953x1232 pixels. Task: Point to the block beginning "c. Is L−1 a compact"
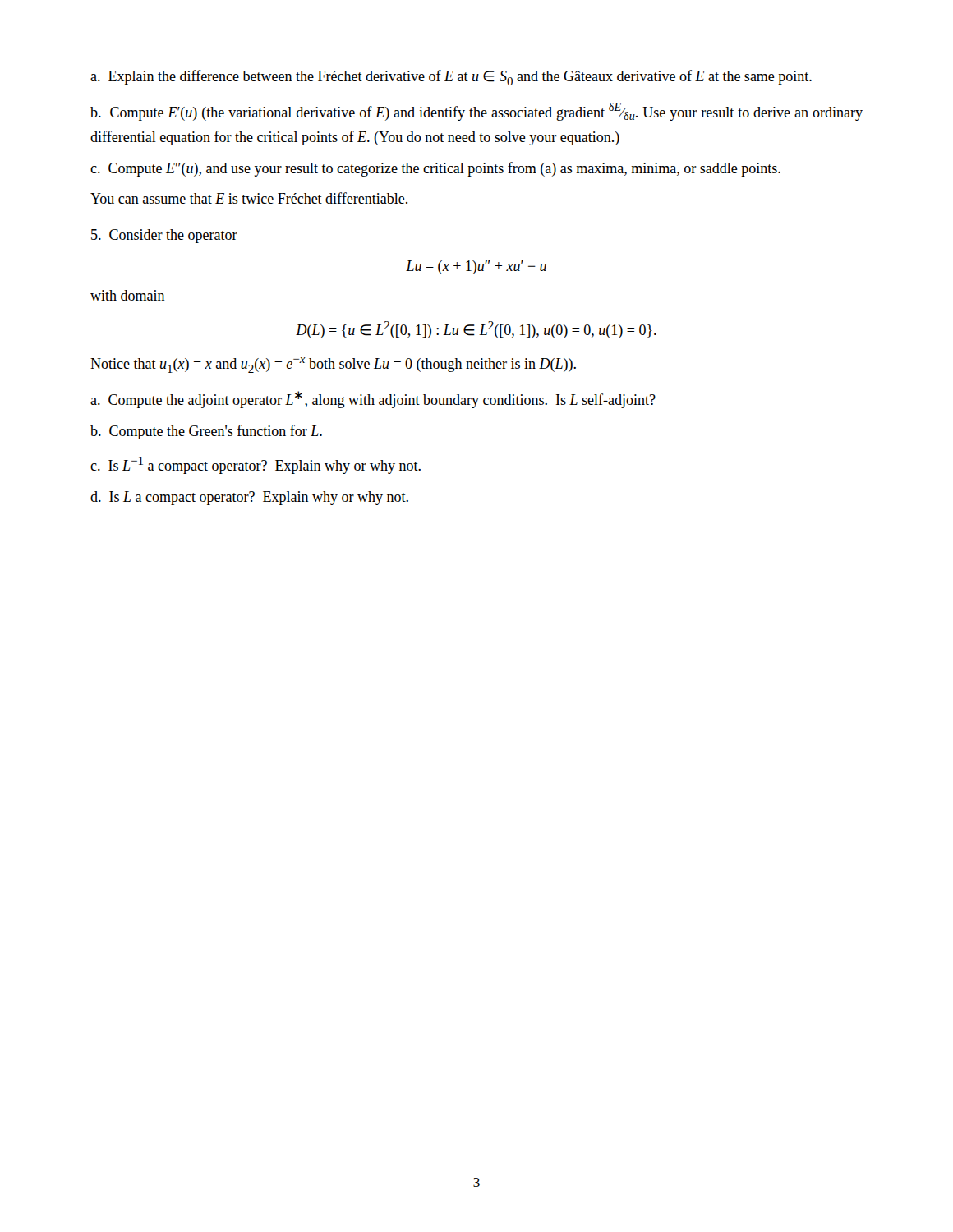pos(256,464)
